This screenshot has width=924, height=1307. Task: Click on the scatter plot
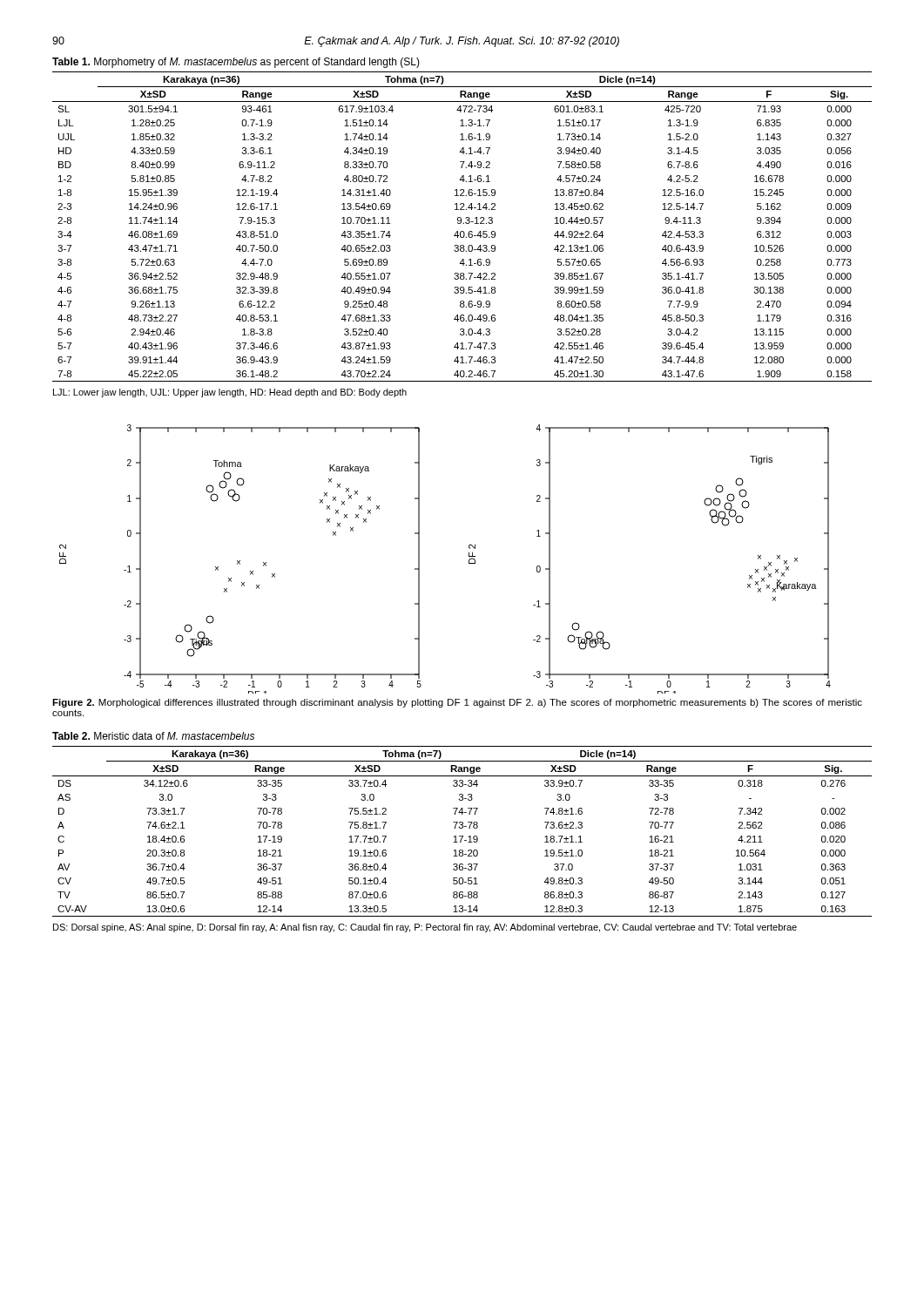[462, 550]
